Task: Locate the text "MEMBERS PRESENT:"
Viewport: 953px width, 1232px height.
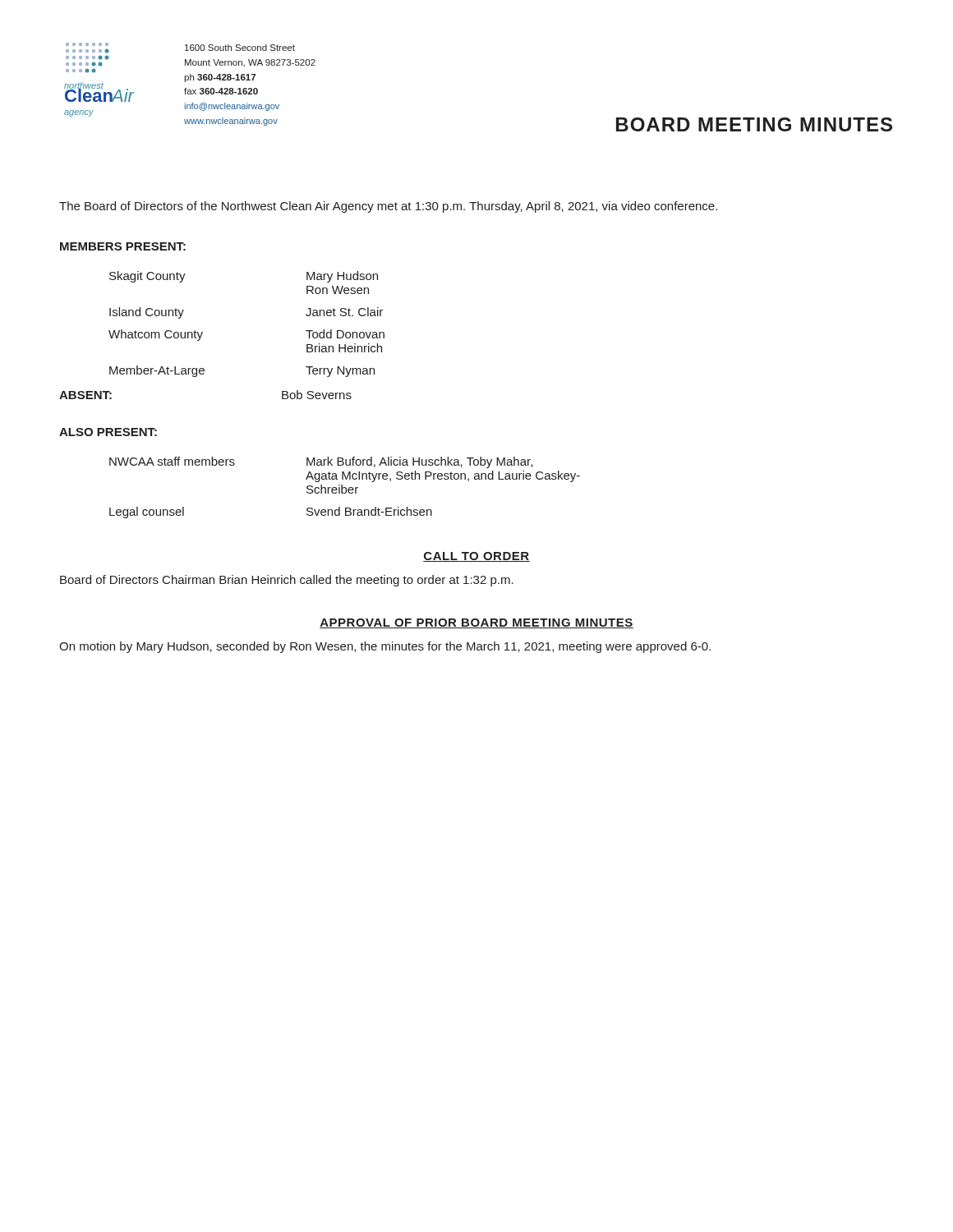Action: pyautogui.click(x=123, y=246)
